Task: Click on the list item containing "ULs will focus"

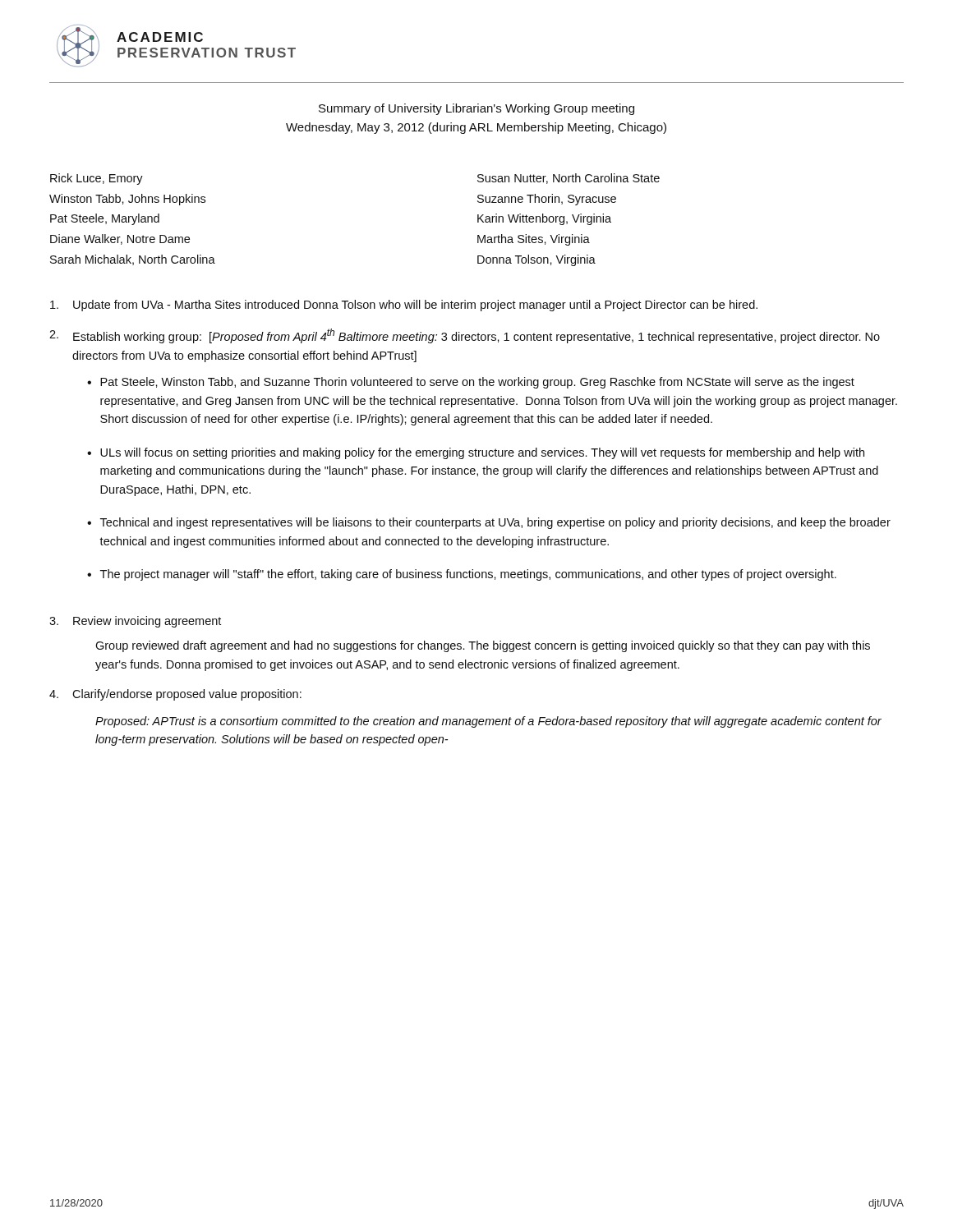Action: tap(502, 471)
